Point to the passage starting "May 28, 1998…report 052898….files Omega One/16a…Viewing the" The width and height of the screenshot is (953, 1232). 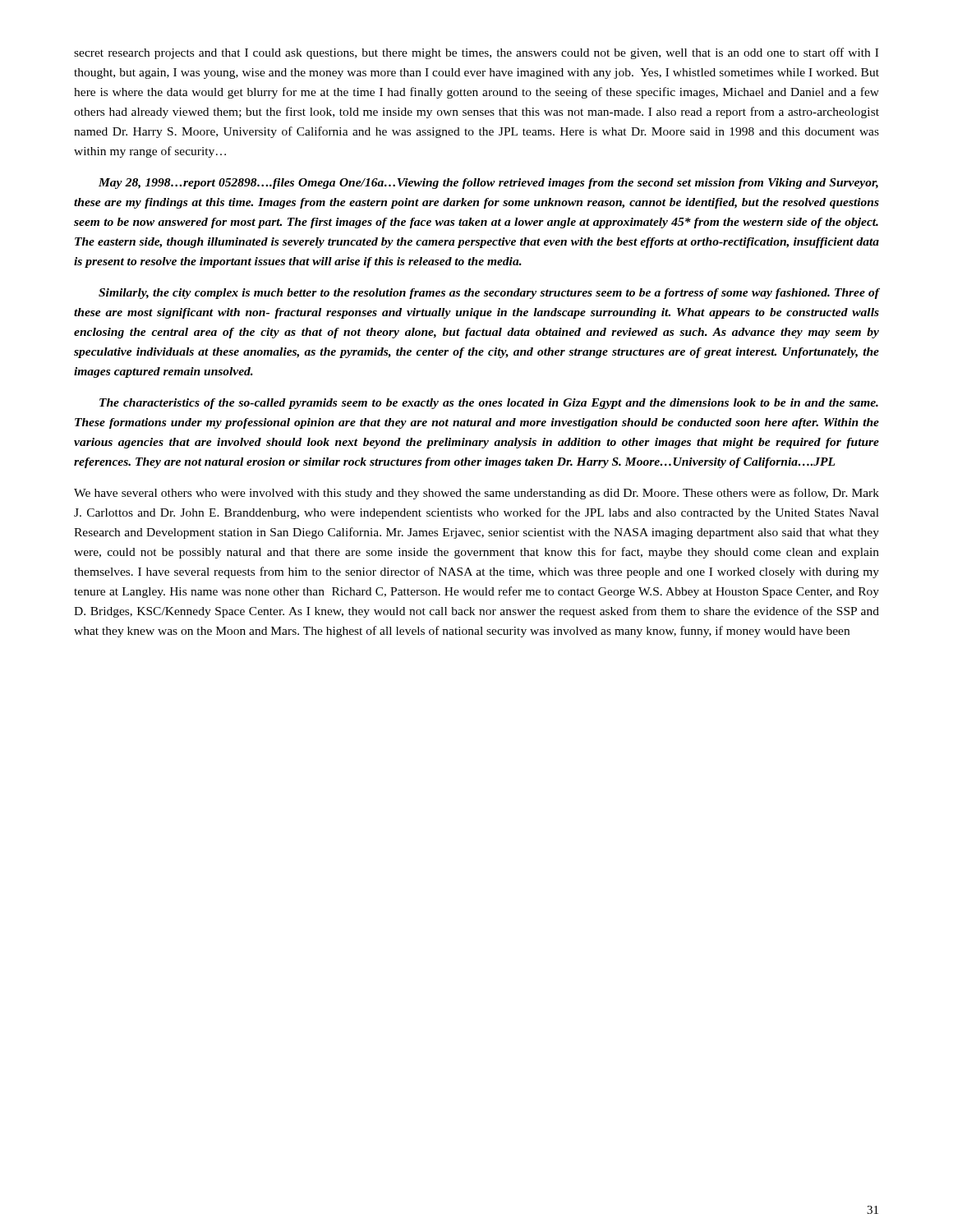coord(476,221)
